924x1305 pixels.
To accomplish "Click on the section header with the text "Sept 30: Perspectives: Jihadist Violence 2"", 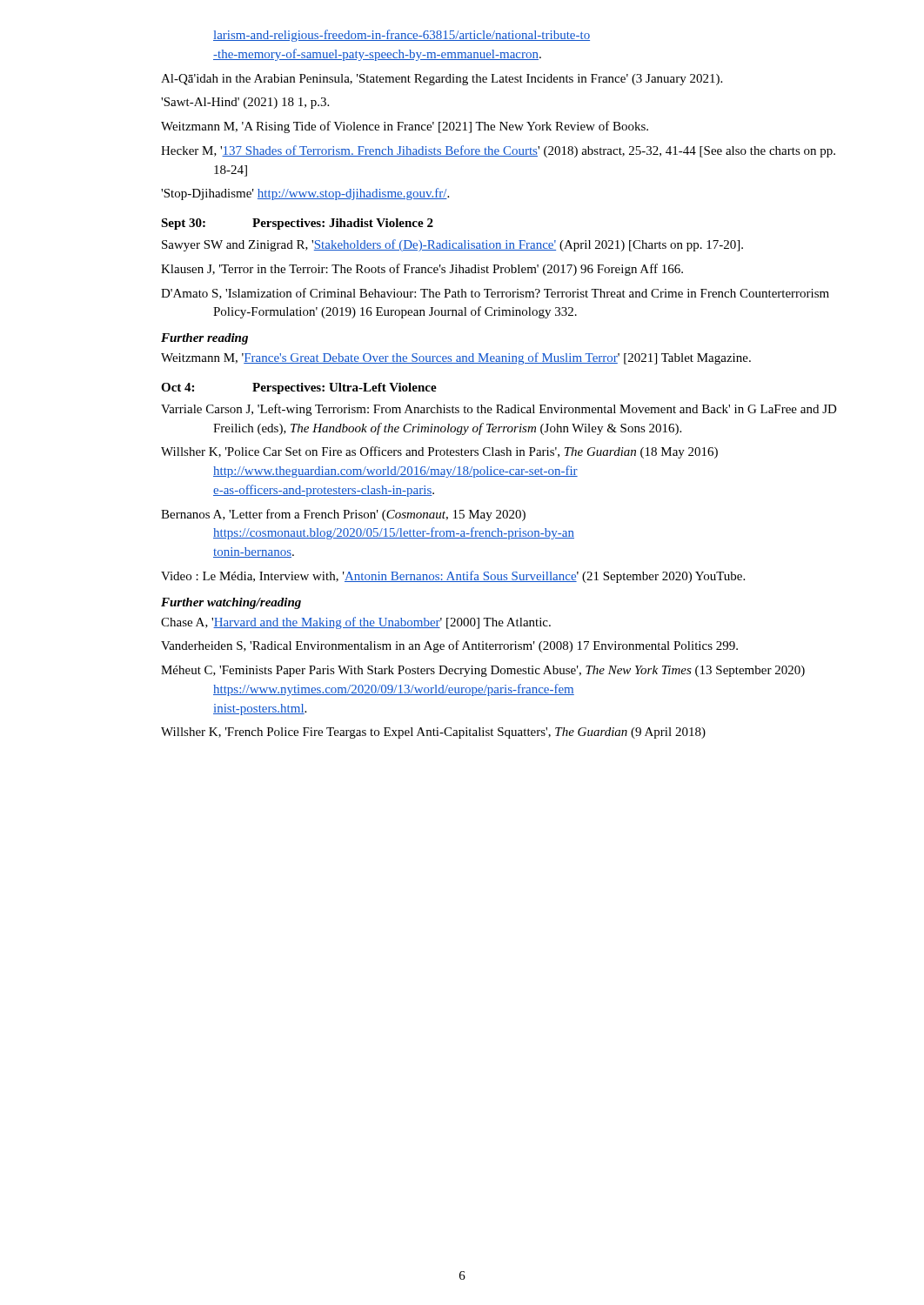I will pos(297,223).
